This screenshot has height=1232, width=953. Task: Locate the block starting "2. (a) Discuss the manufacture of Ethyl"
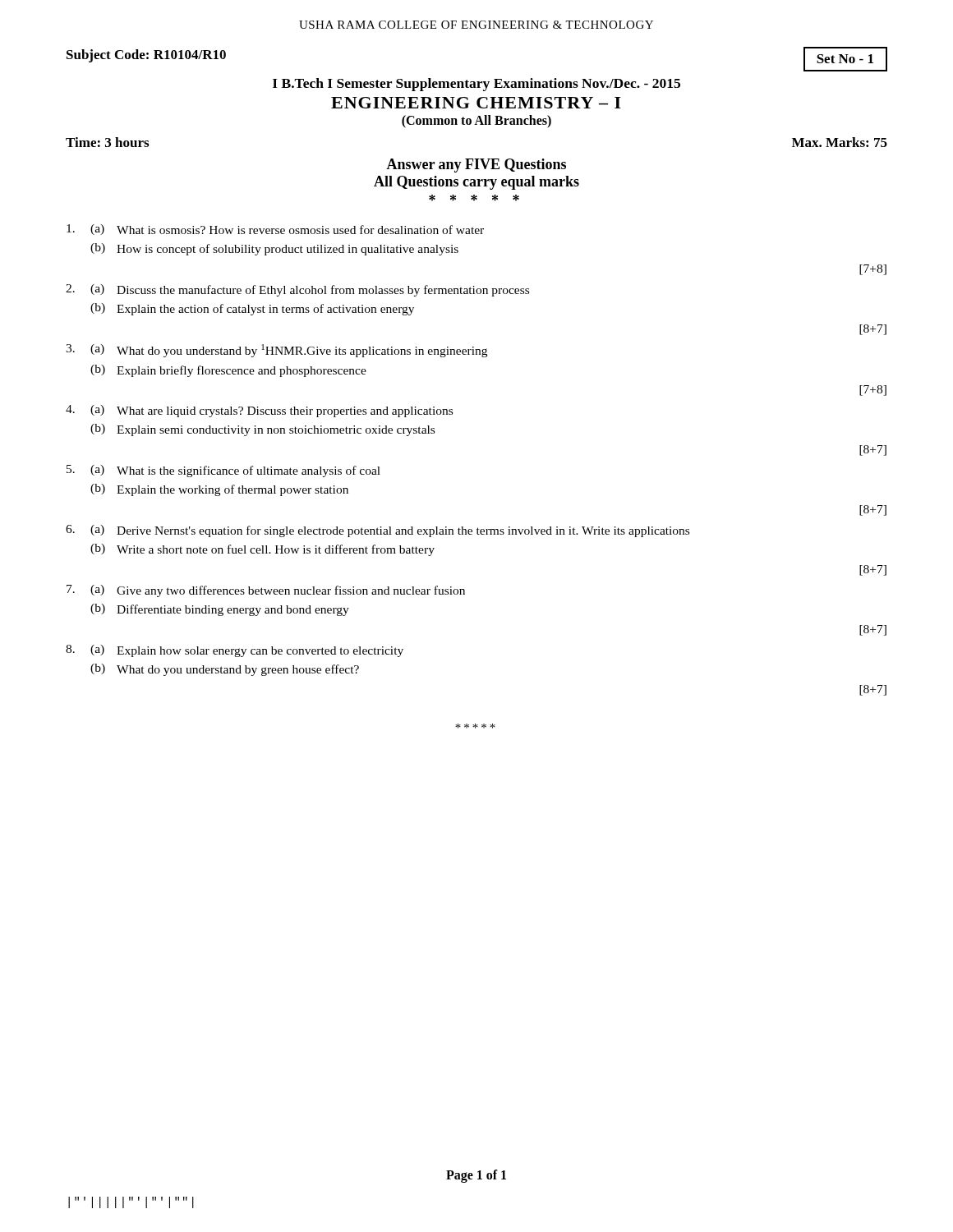pyautogui.click(x=297, y=290)
